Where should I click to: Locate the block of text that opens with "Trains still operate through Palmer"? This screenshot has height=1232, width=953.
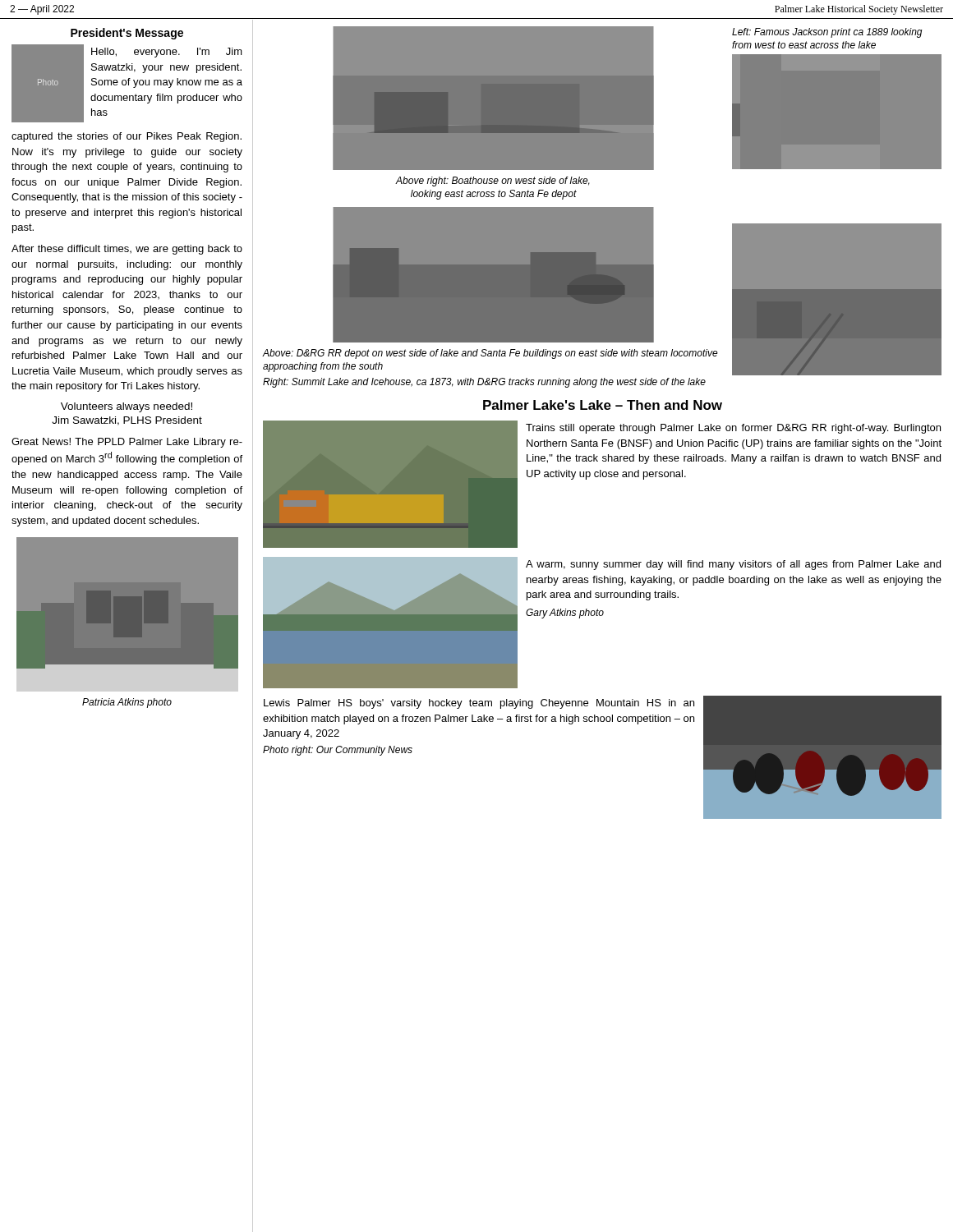pos(734,450)
